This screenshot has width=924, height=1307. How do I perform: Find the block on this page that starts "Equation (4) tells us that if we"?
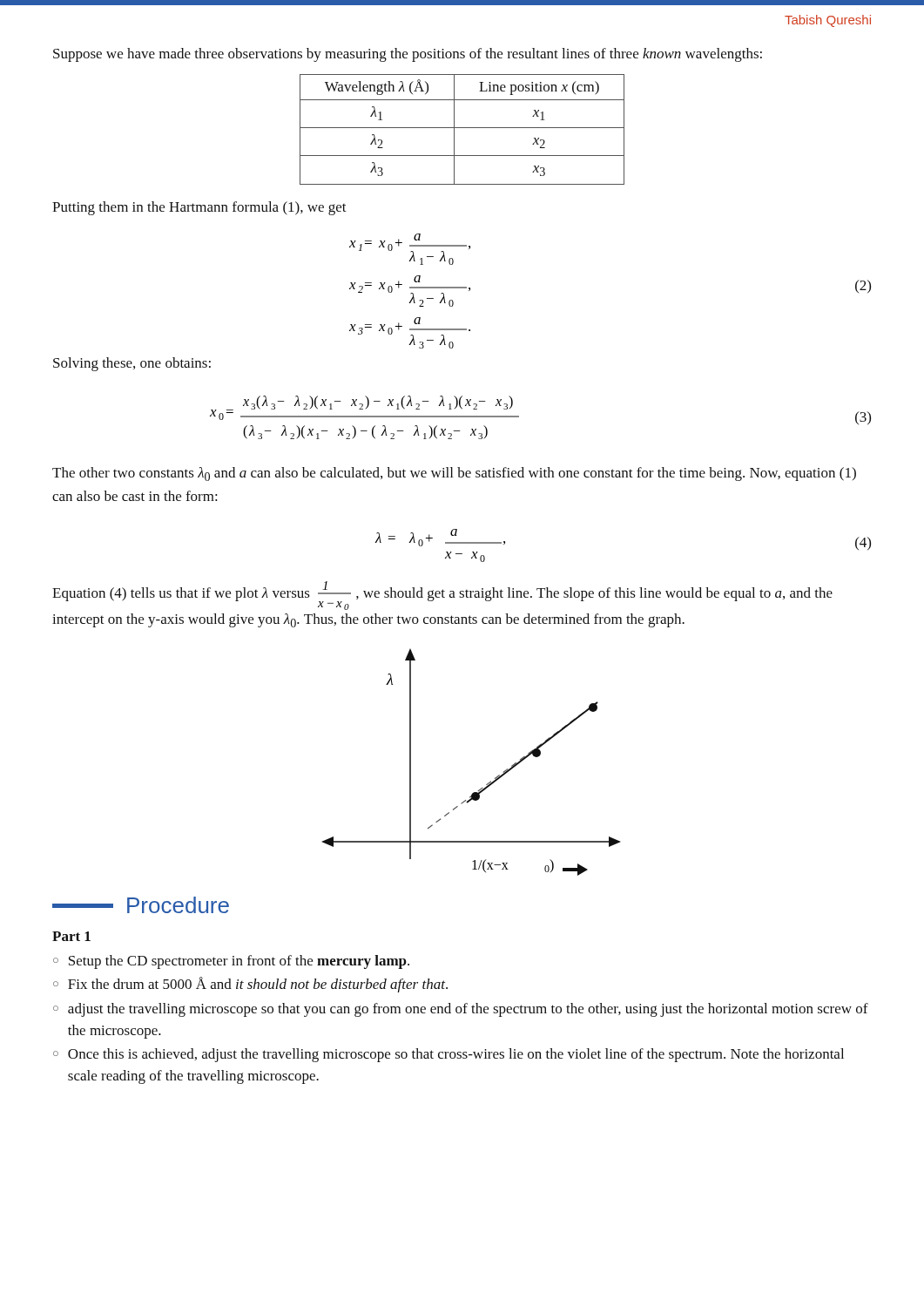click(442, 605)
